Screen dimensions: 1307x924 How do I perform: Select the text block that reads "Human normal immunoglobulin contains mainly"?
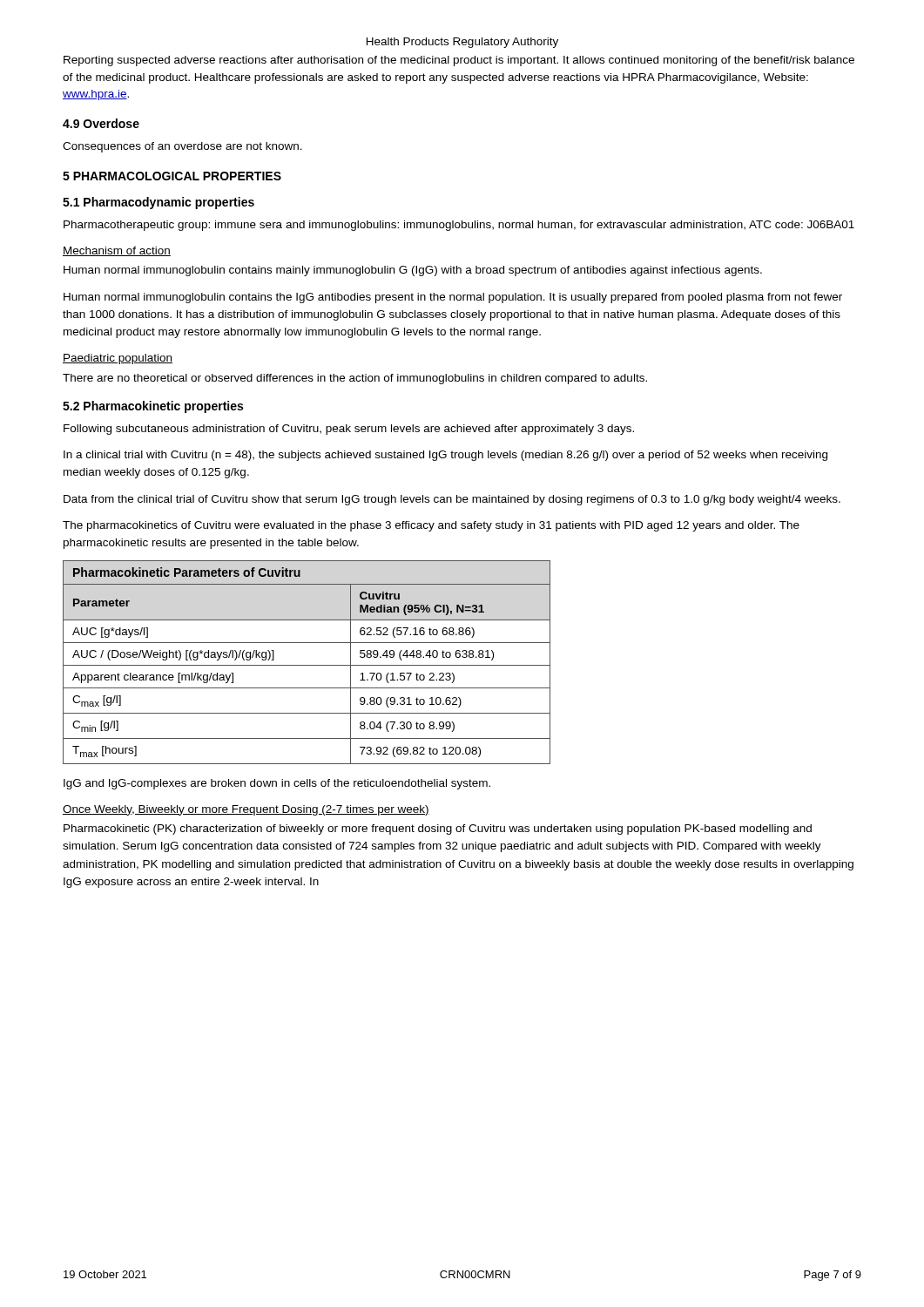tap(413, 270)
